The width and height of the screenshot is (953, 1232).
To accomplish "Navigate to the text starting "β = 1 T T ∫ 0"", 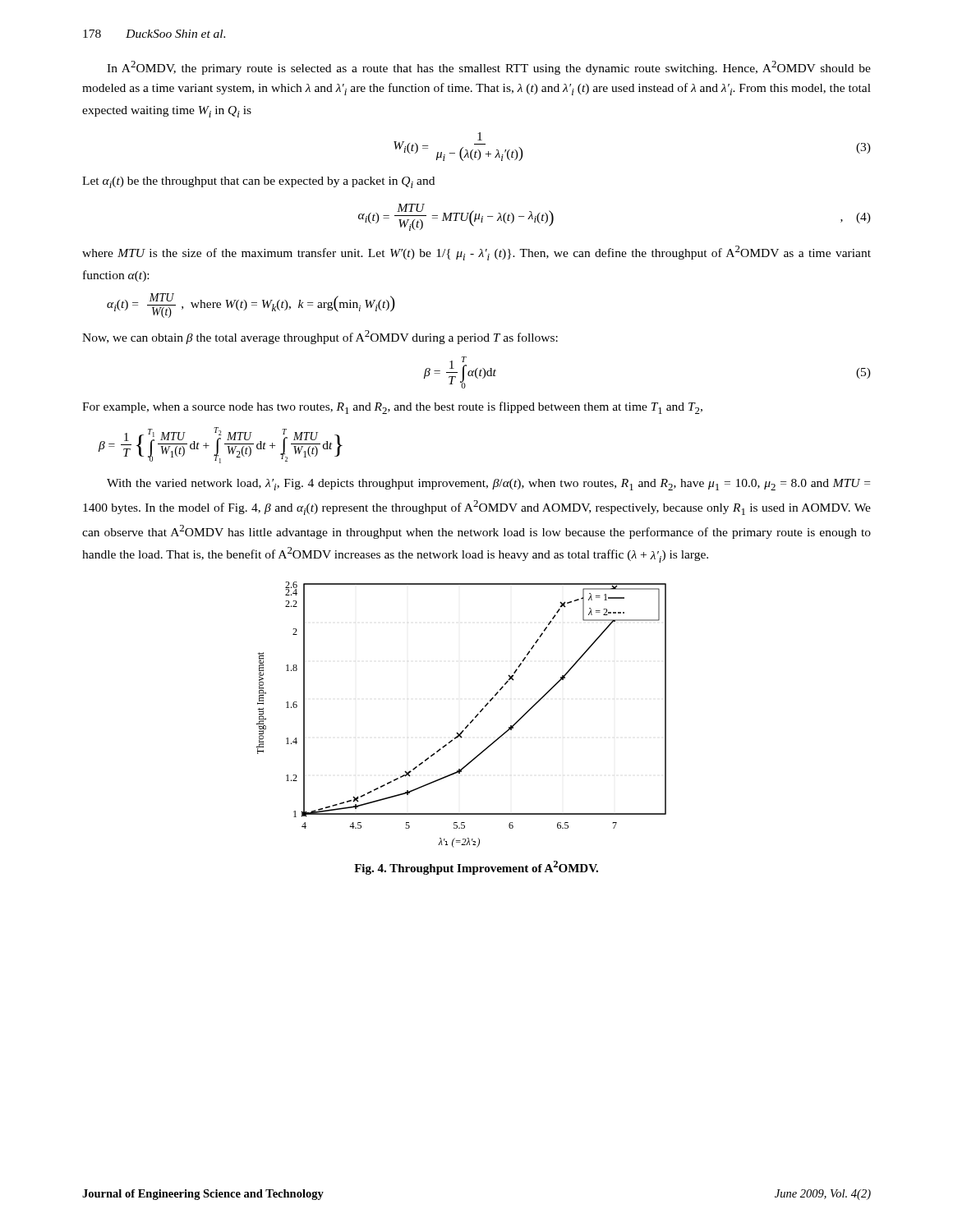I will (x=476, y=372).
